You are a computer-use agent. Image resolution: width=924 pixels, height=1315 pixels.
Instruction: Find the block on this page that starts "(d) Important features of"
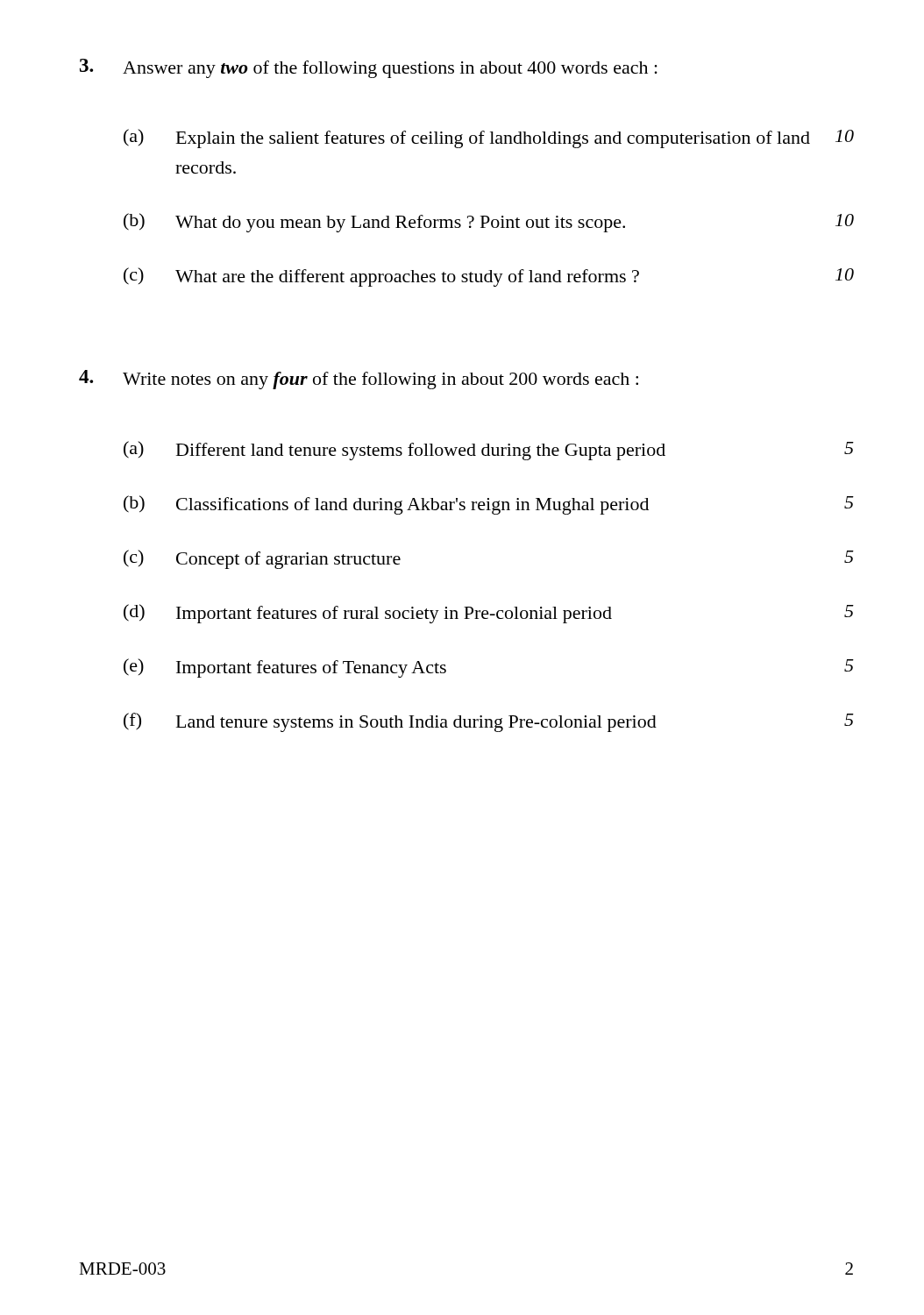(x=488, y=613)
